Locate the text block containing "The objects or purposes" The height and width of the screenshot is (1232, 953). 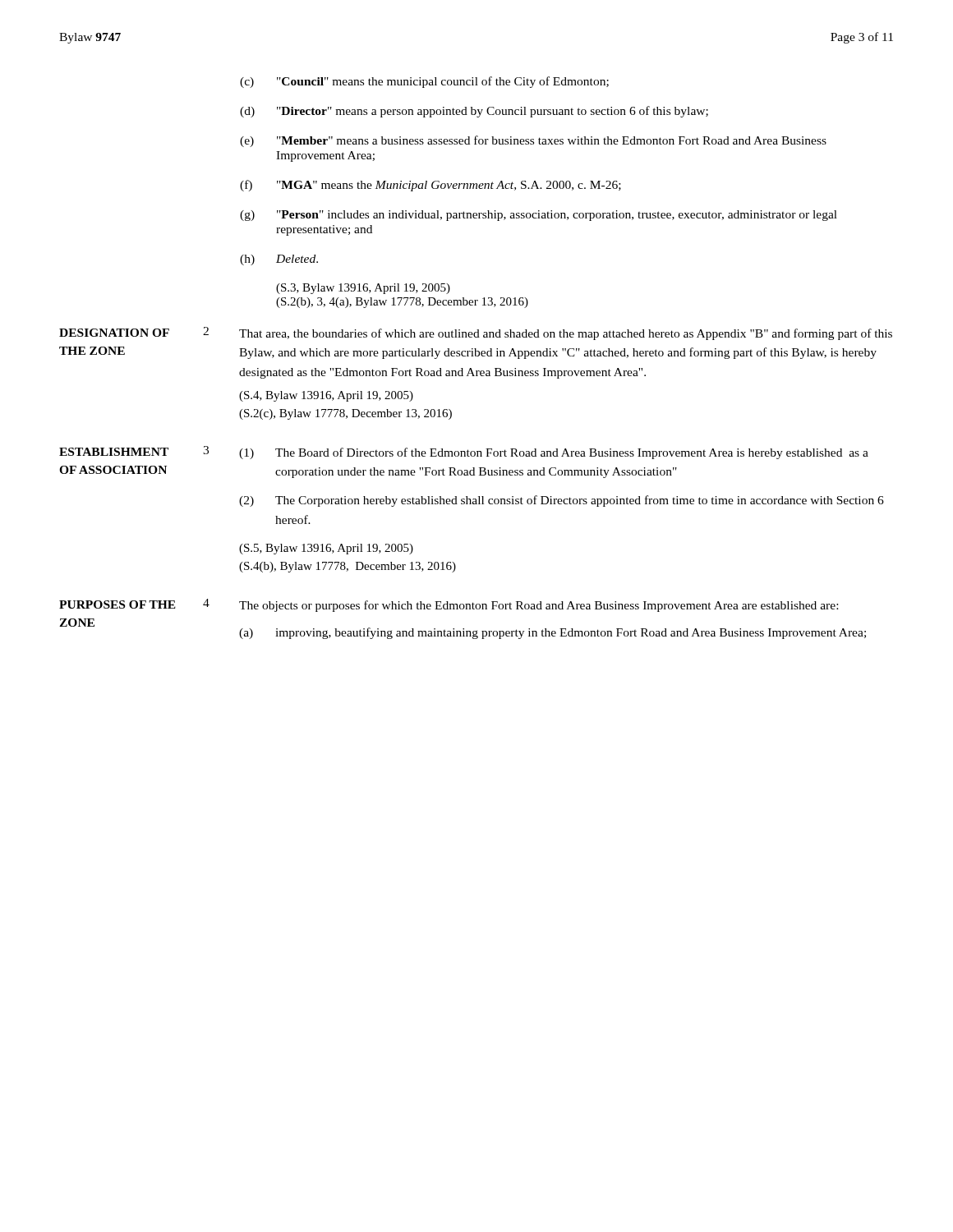pos(566,620)
